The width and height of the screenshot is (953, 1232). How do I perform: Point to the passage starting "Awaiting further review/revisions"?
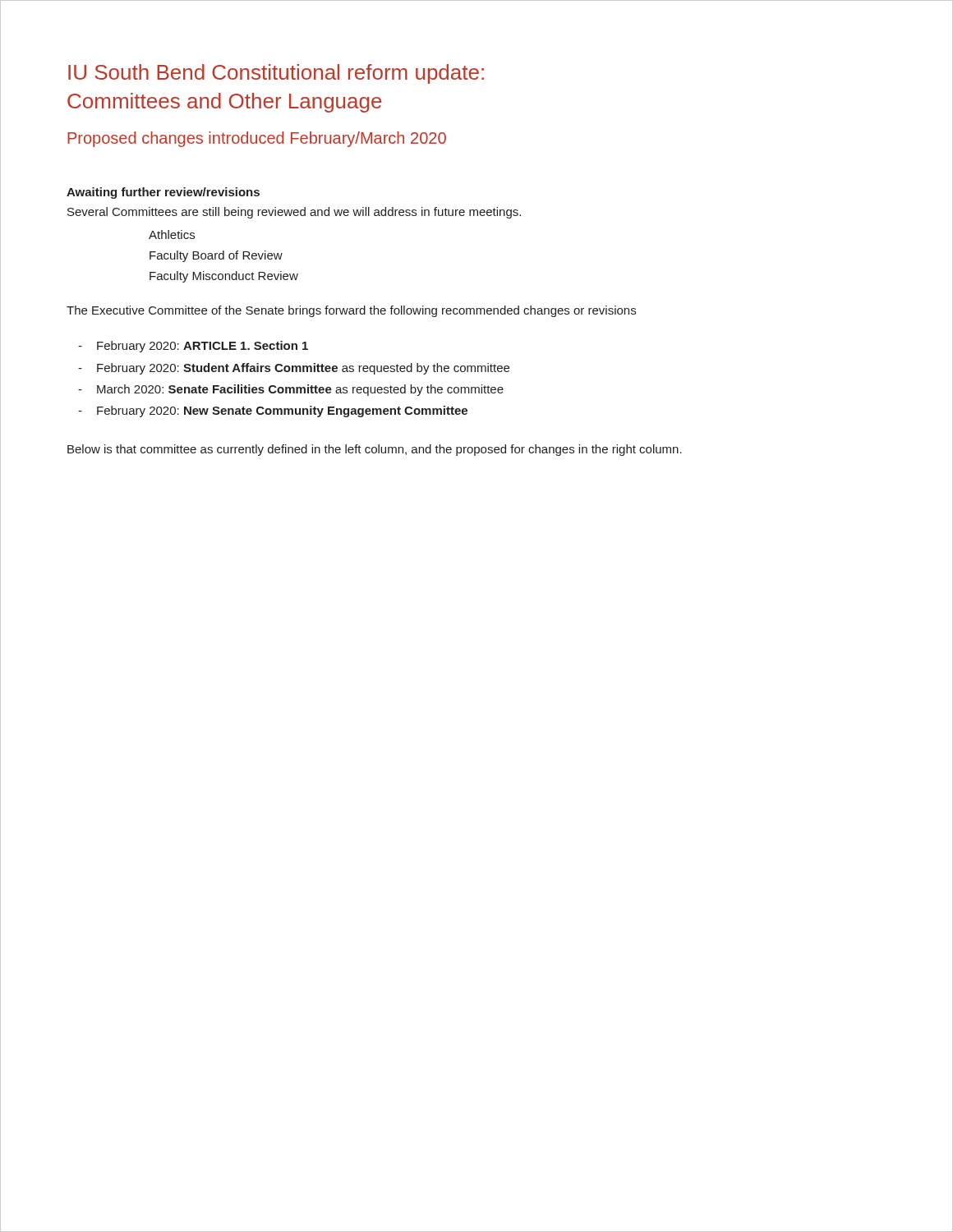163,192
